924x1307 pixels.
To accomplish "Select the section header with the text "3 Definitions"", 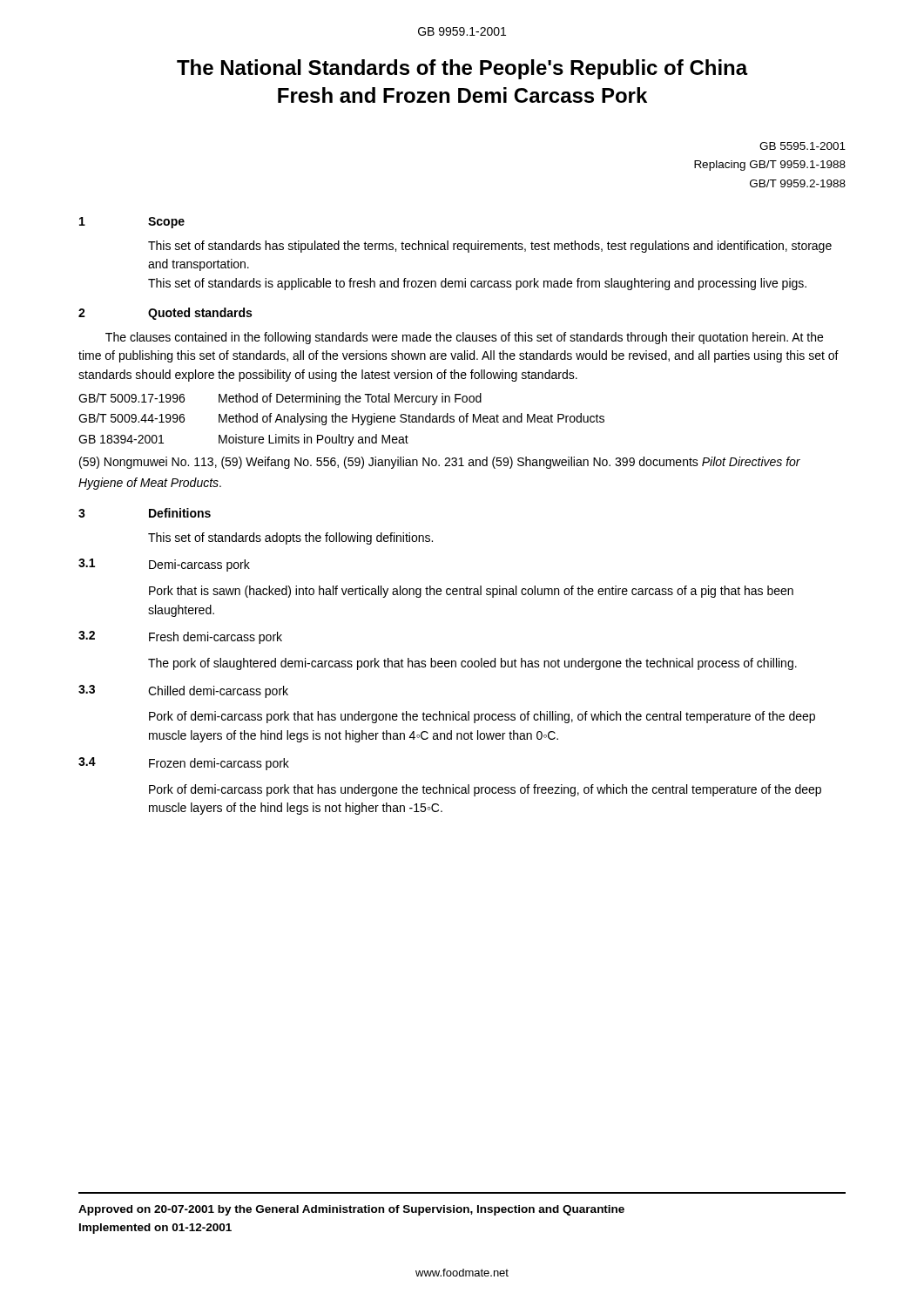I will point(145,513).
